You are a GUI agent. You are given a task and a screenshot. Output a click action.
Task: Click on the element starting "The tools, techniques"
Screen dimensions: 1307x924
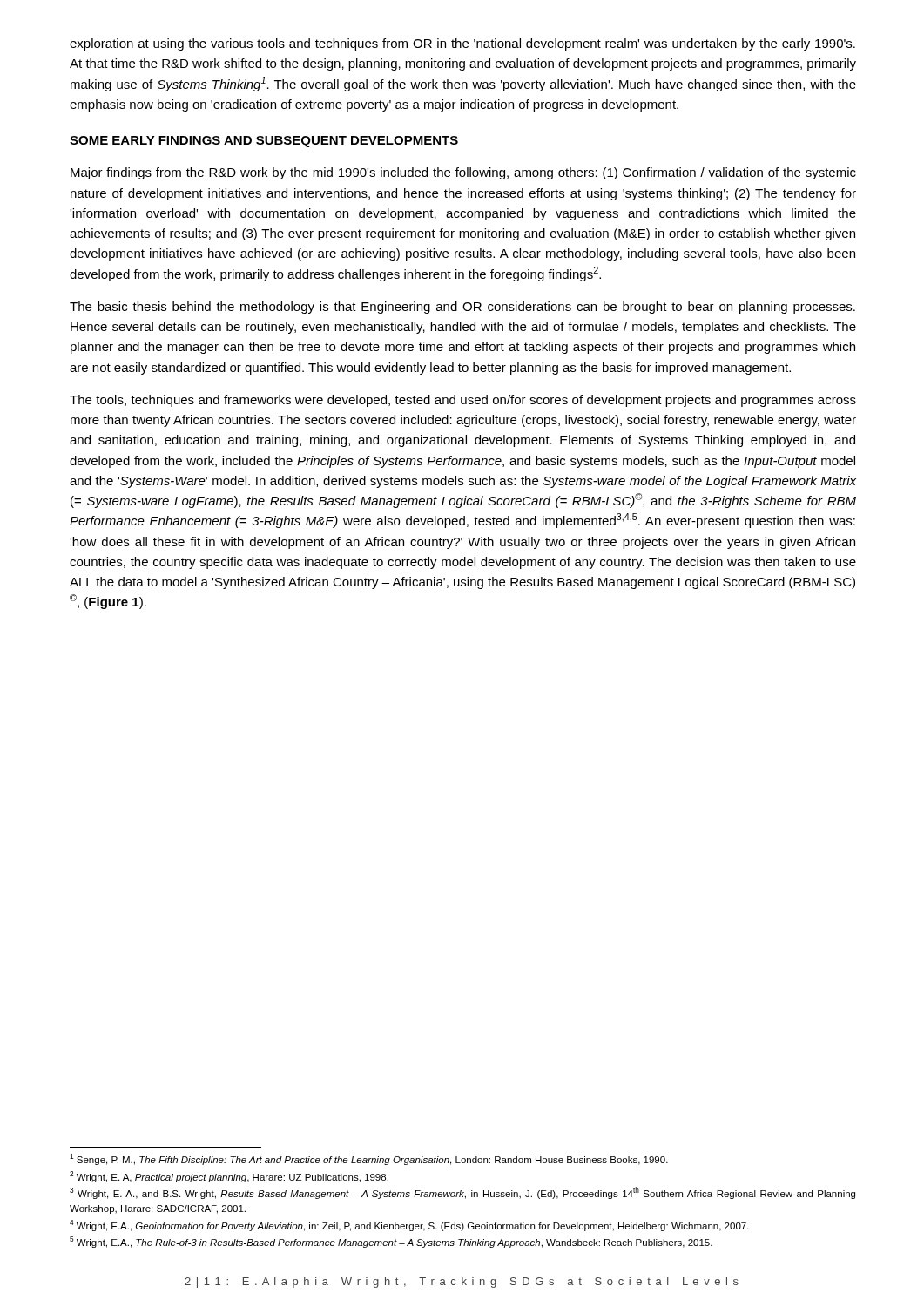(463, 501)
